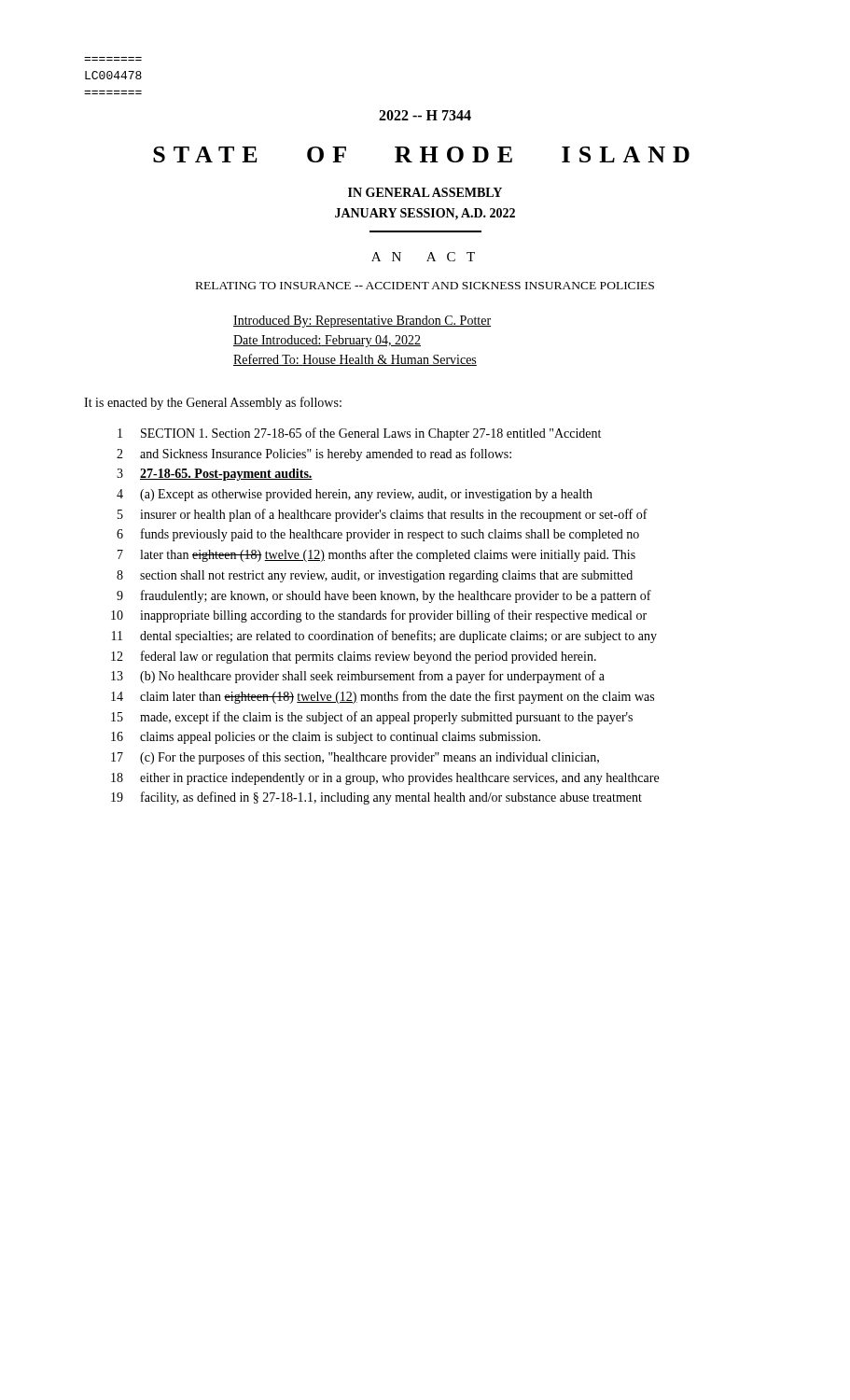Select the element starting "2022 -- H"

[x=425, y=115]
